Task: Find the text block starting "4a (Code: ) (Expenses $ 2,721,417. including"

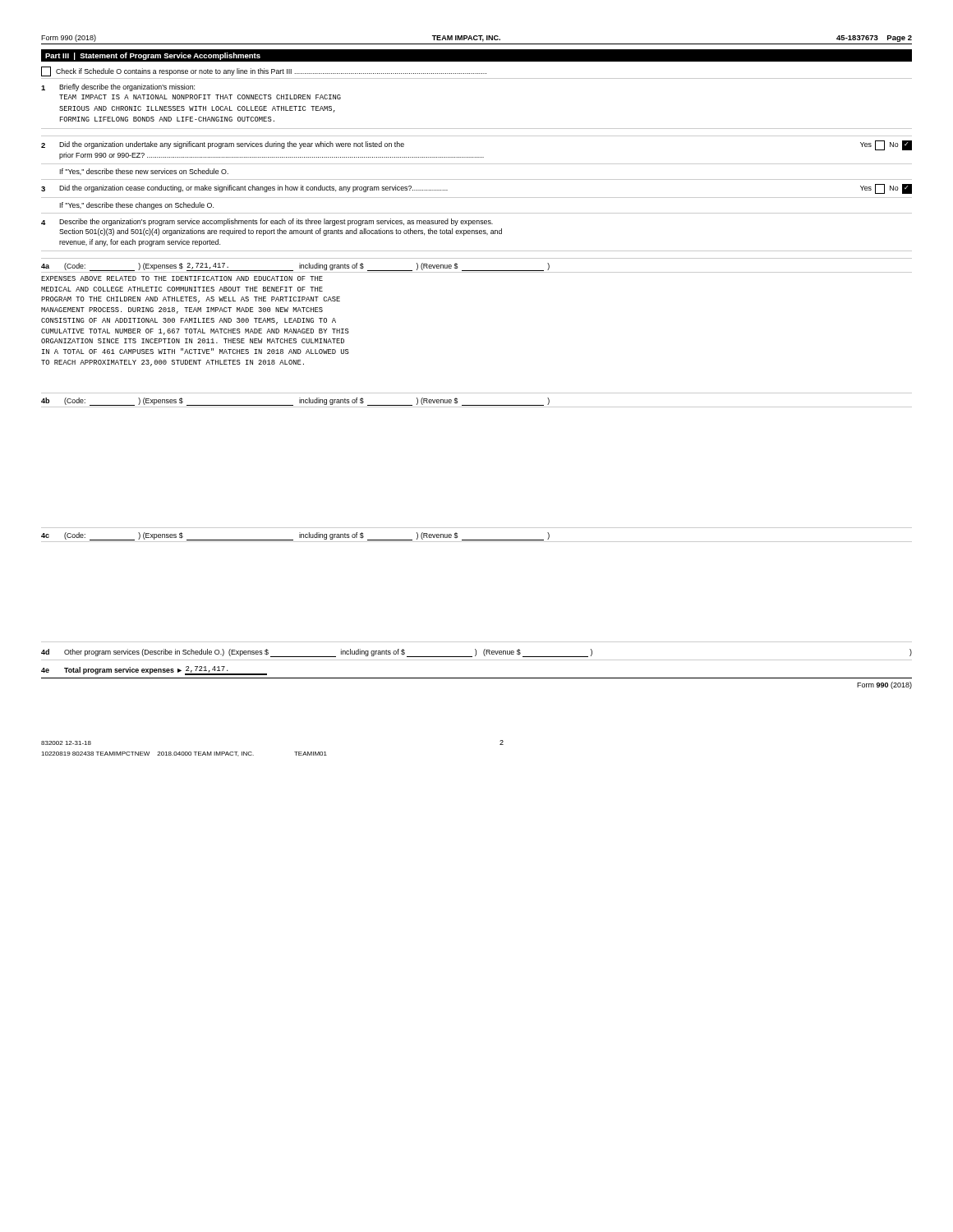Action: [x=476, y=268]
